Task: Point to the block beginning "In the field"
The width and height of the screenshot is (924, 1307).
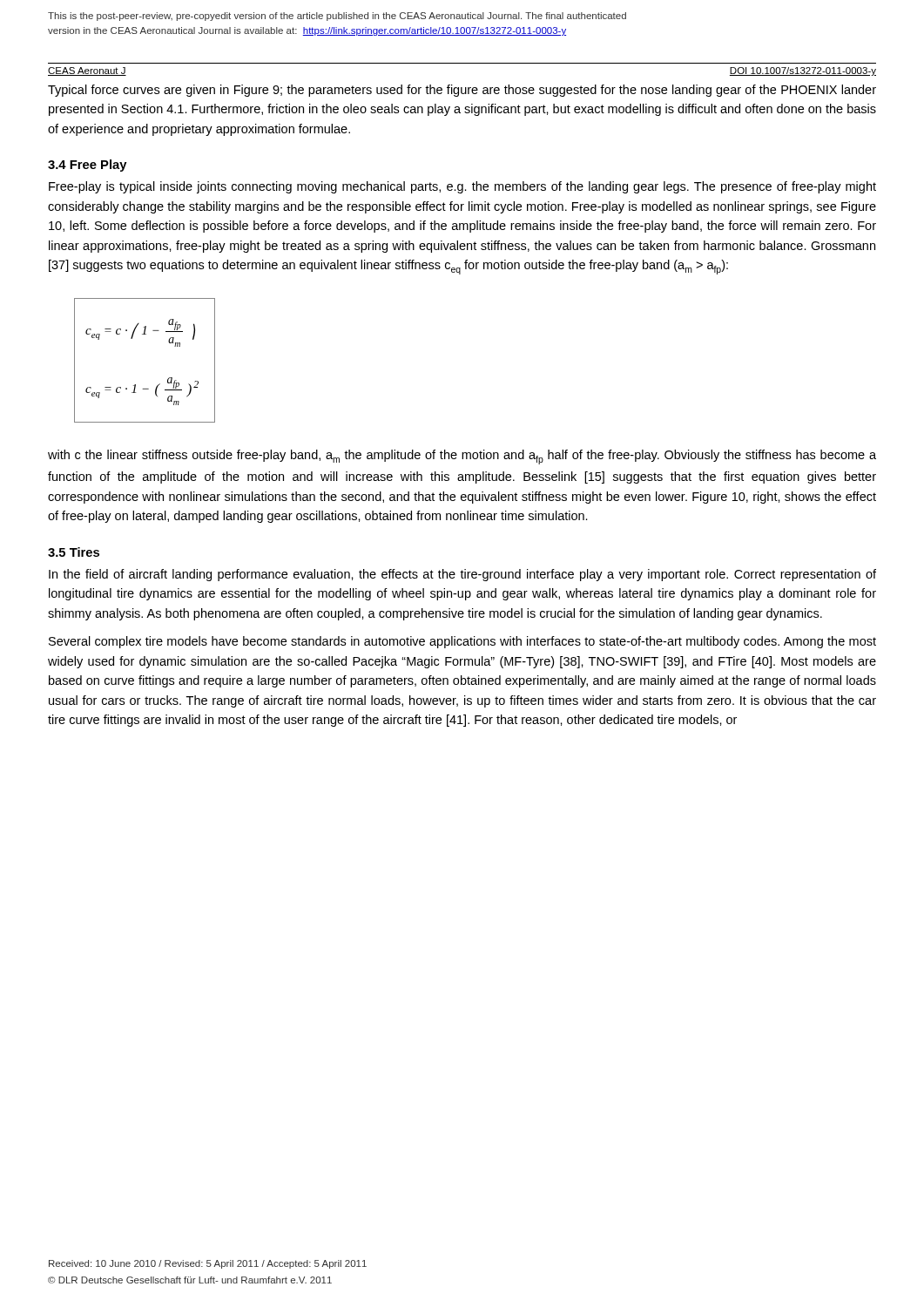Action: point(462,594)
